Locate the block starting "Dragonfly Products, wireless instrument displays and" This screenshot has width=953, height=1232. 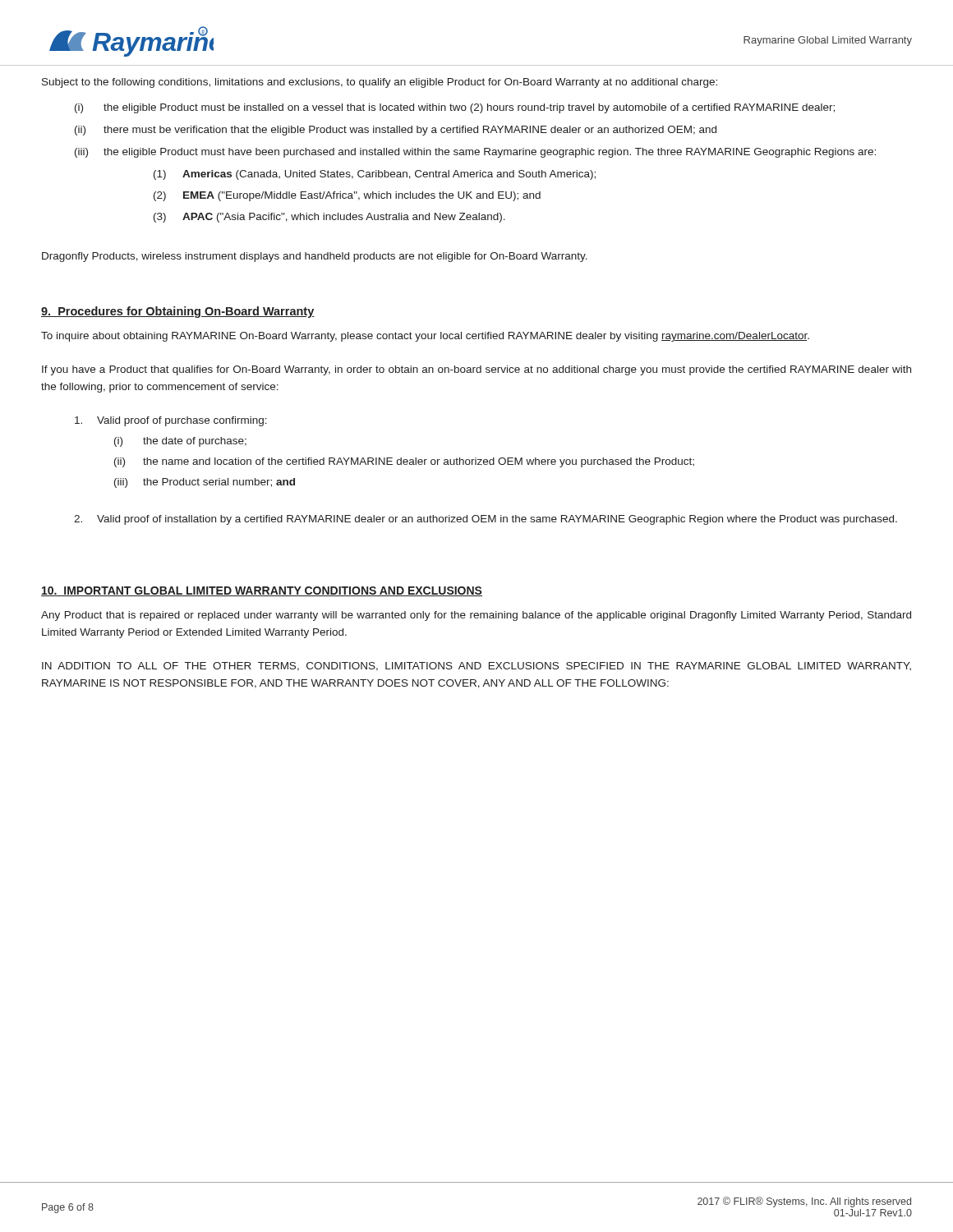pos(314,256)
